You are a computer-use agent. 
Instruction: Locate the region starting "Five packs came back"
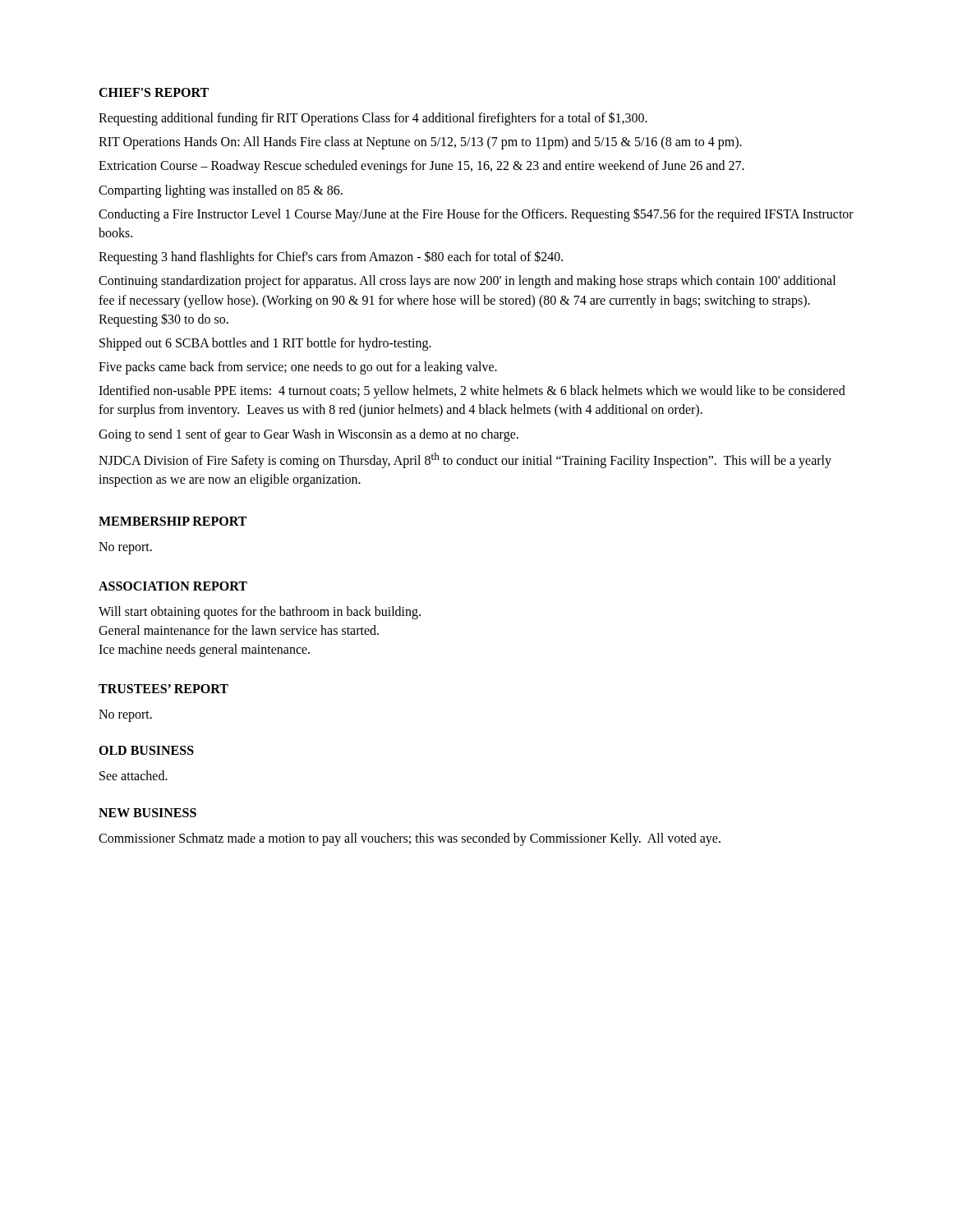point(298,367)
